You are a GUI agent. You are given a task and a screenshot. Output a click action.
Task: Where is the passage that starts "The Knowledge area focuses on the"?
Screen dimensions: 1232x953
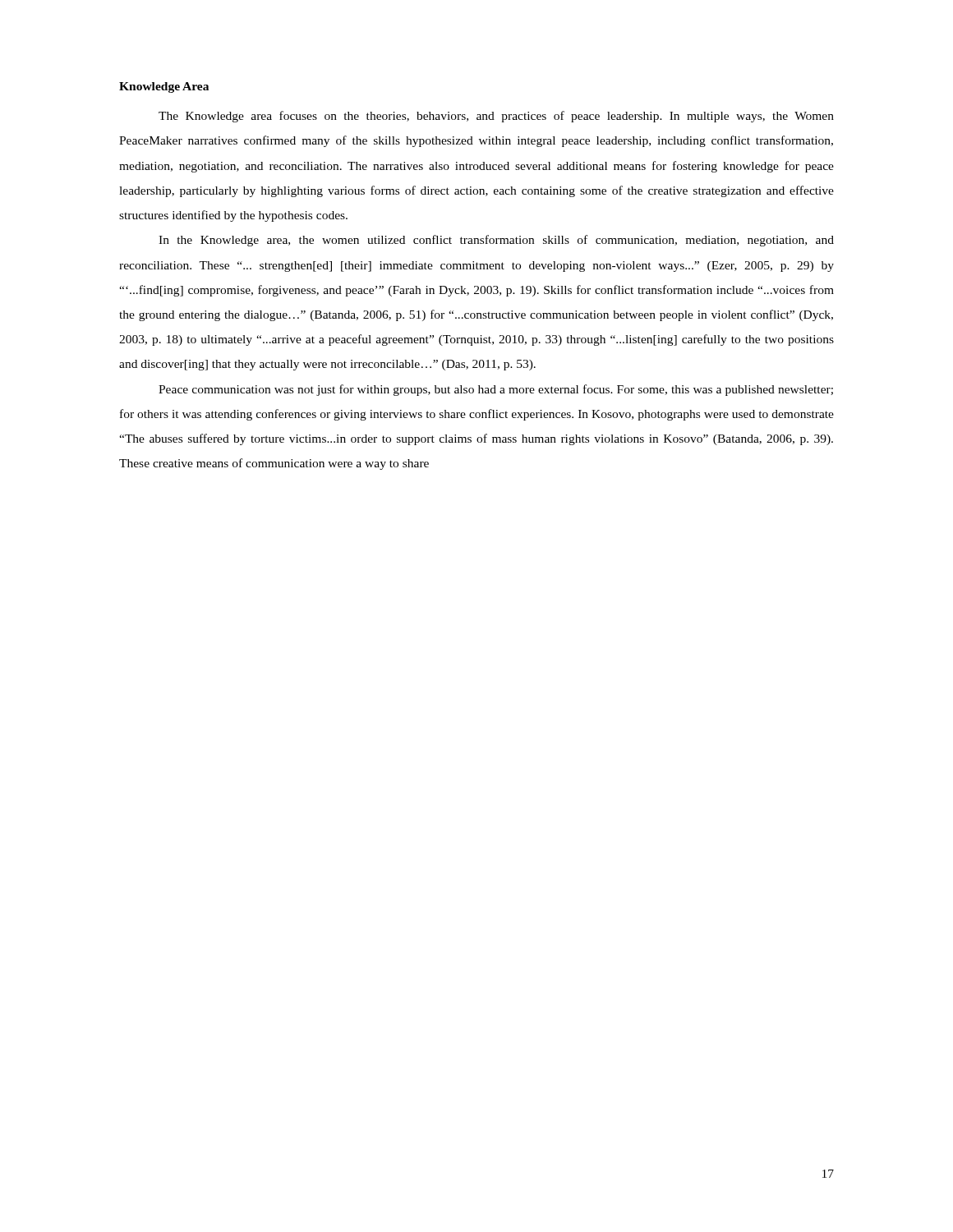[x=476, y=166]
